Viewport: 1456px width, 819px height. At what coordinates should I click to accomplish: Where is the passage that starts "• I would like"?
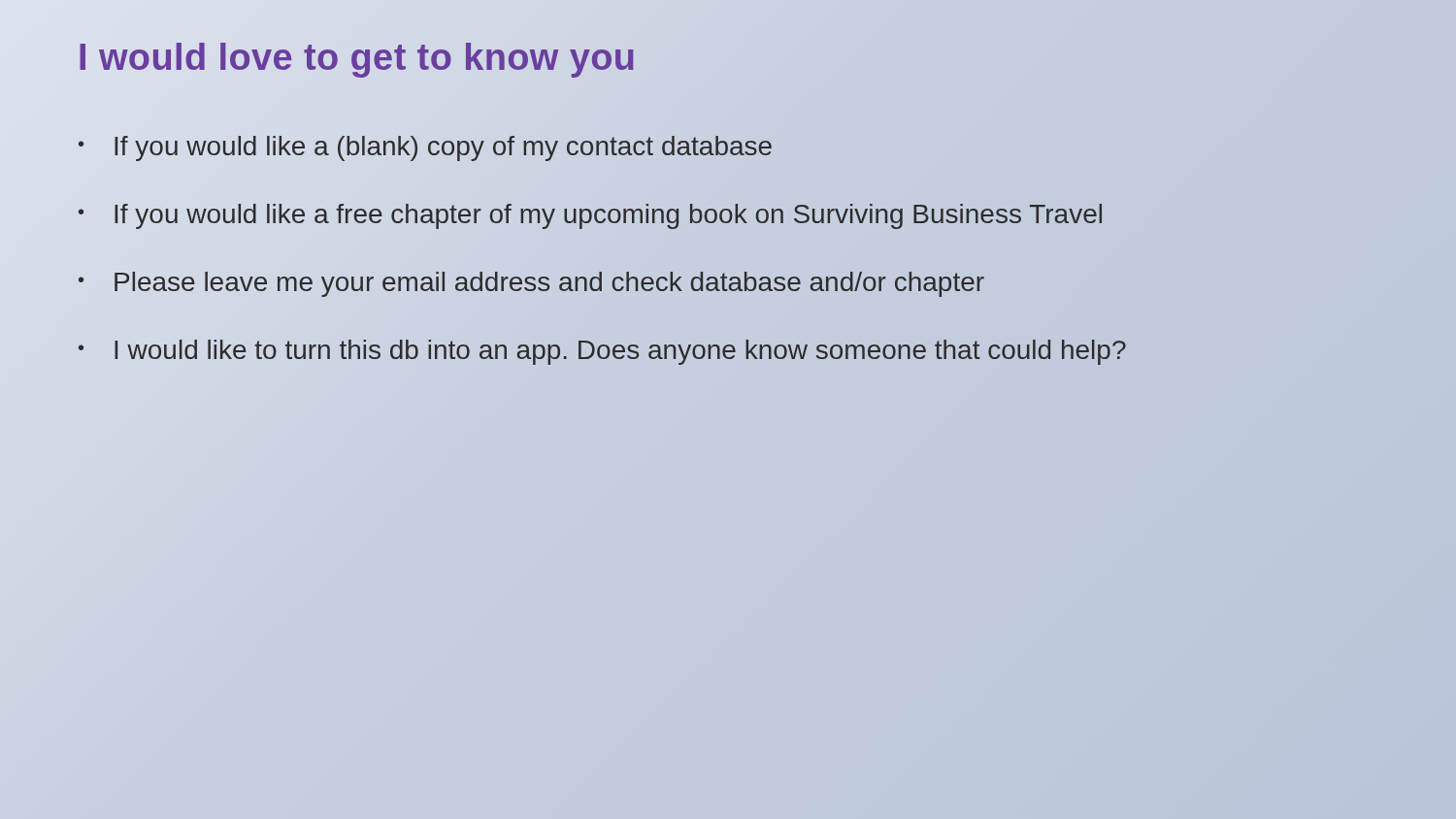coord(709,350)
